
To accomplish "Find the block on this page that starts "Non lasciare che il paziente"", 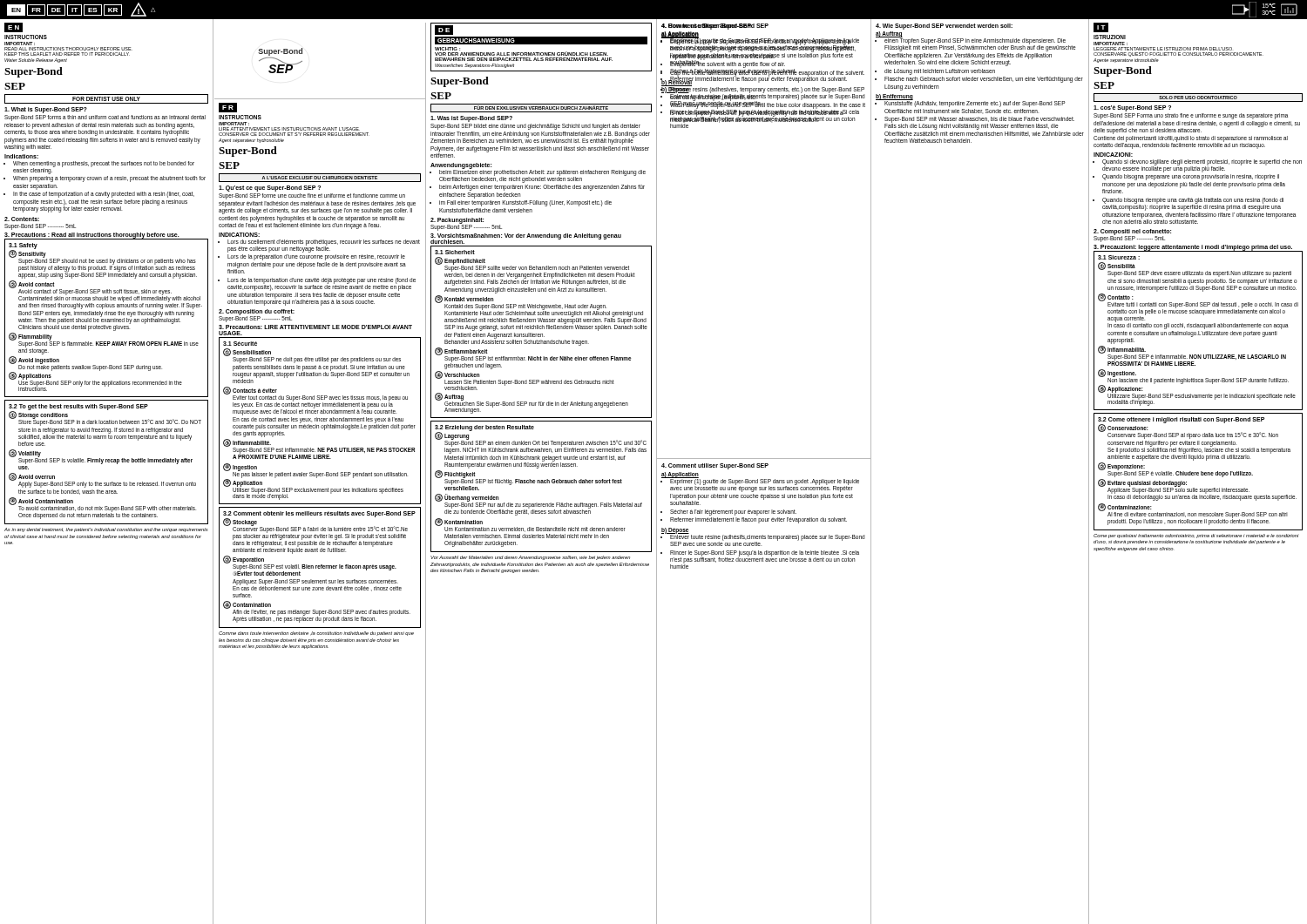I will pos(1198,380).
